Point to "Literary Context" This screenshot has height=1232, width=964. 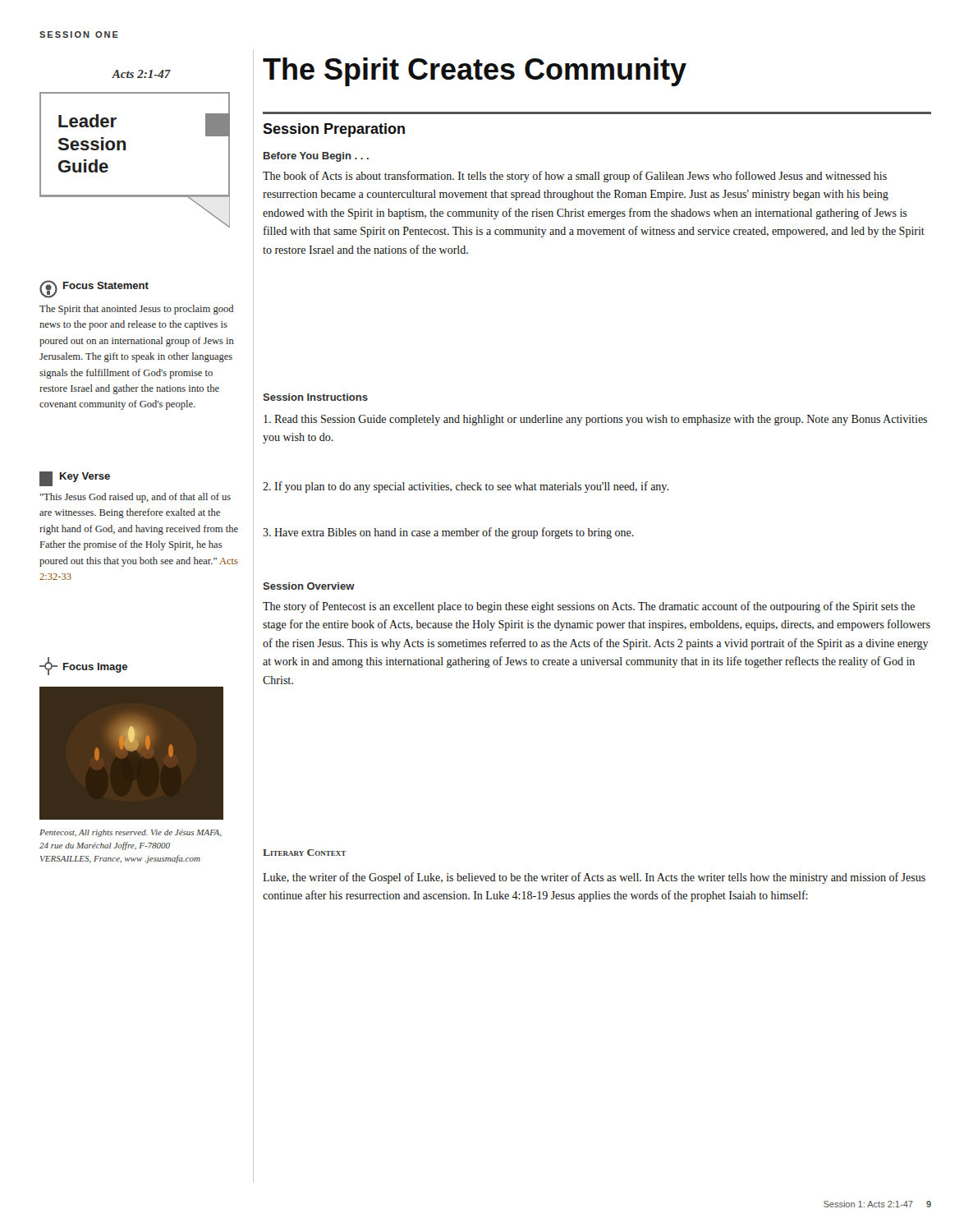[304, 852]
